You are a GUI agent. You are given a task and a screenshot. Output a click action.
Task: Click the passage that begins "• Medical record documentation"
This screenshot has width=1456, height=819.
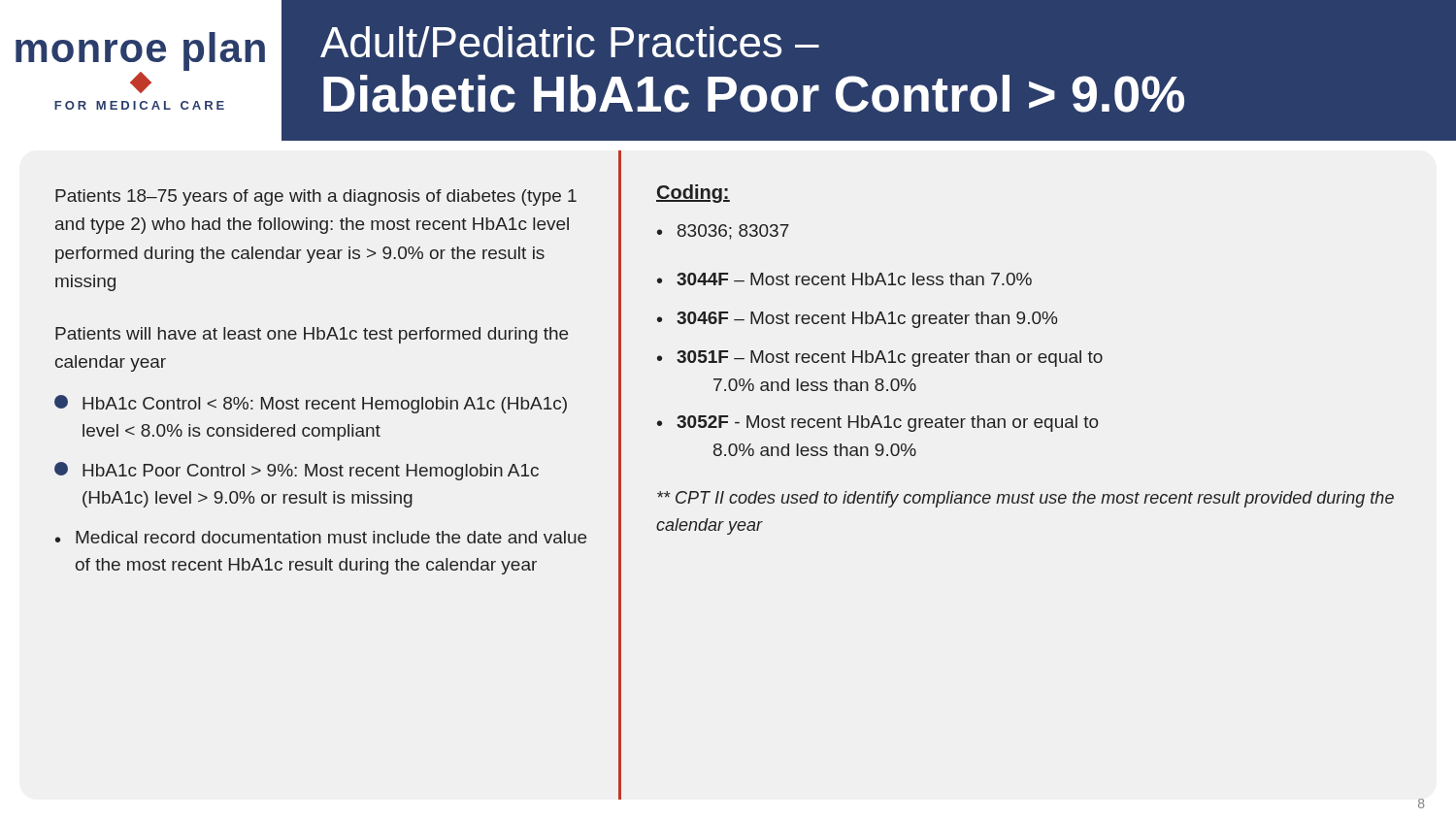322,551
